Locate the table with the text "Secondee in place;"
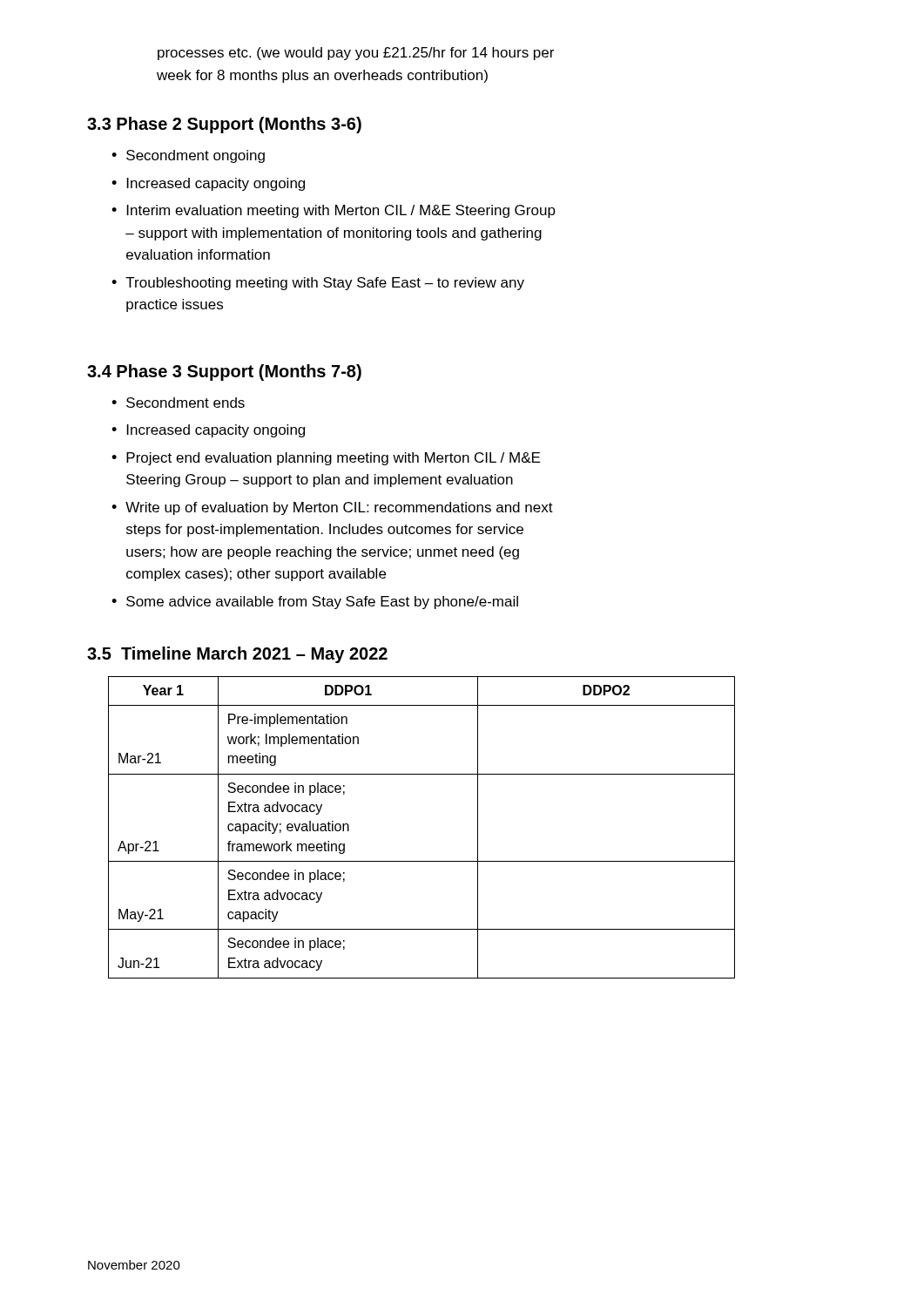924x1307 pixels. coord(481,827)
